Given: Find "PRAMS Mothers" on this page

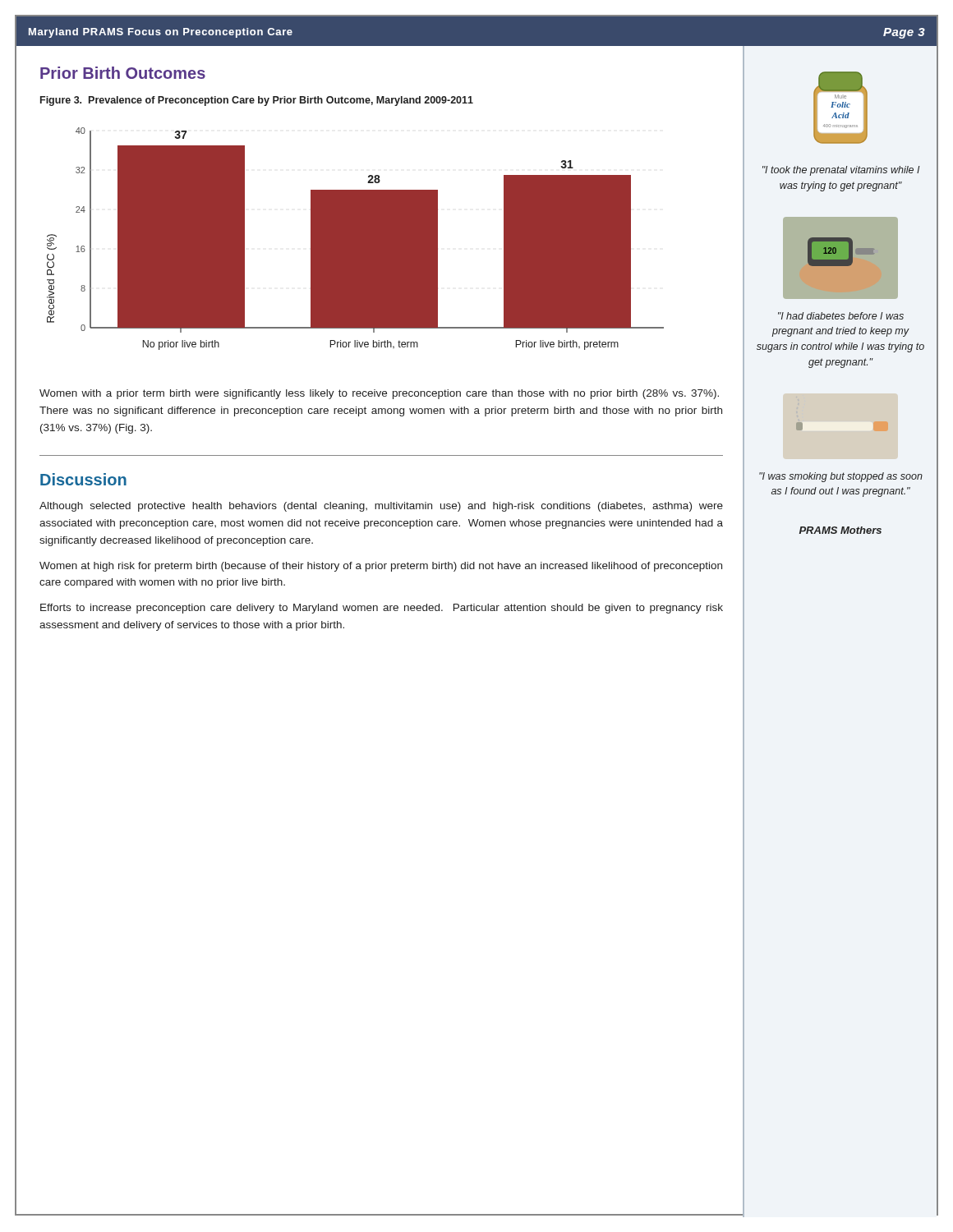Looking at the screenshot, I should point(840,530).
